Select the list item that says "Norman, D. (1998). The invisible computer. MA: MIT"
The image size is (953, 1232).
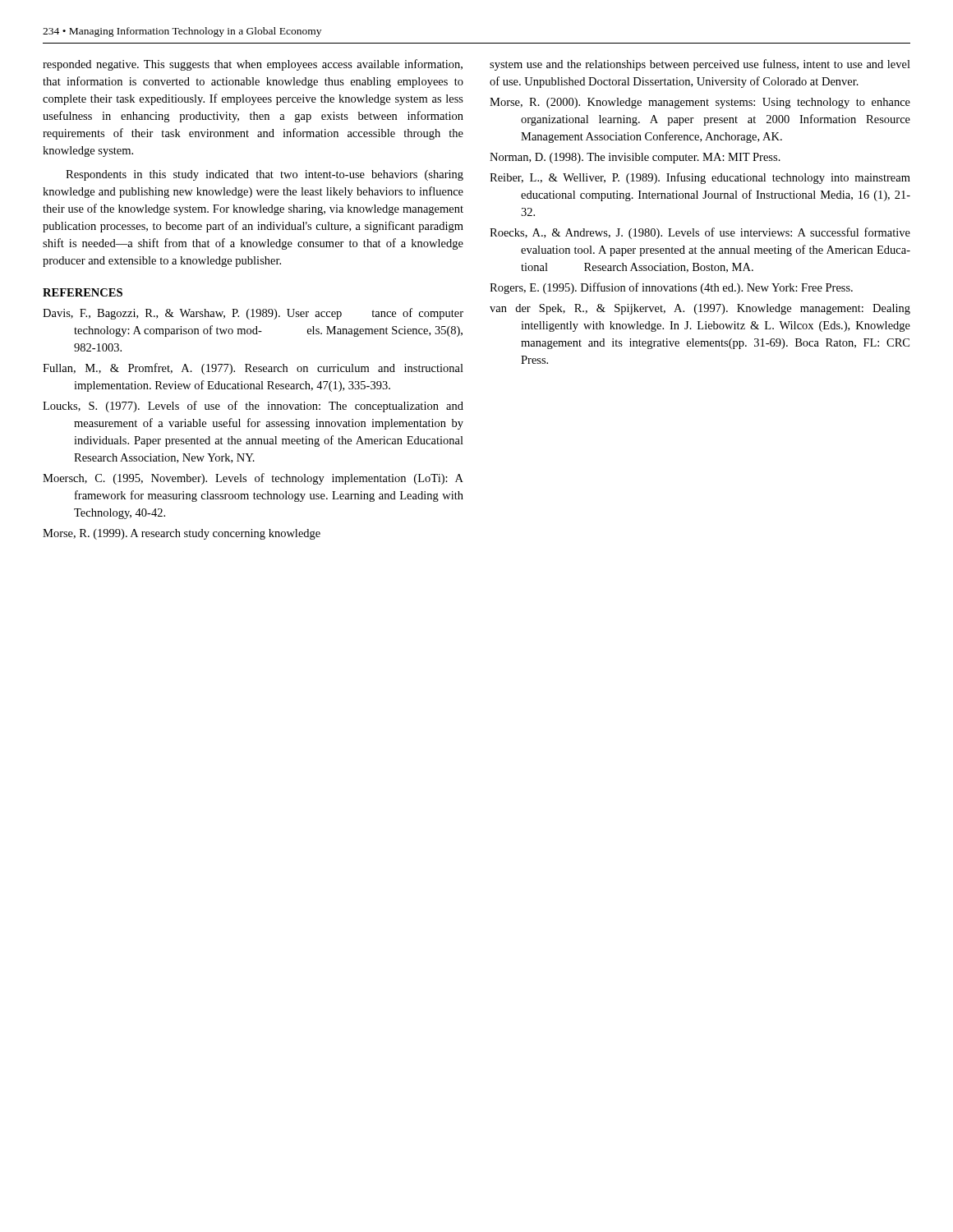pyautogui.click(x=635, y=157)
